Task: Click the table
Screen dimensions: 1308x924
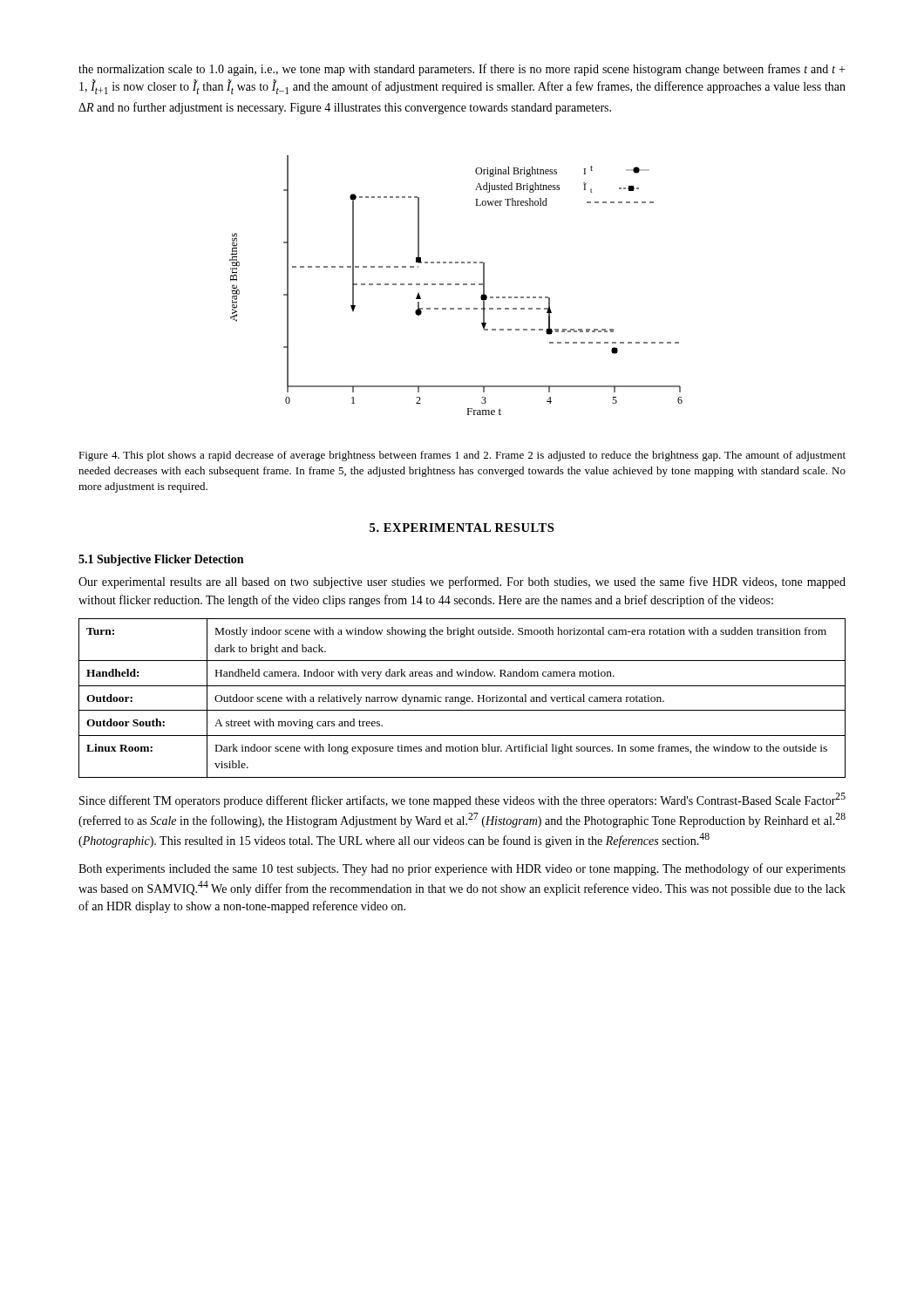Action: click(x=462, y=698)
